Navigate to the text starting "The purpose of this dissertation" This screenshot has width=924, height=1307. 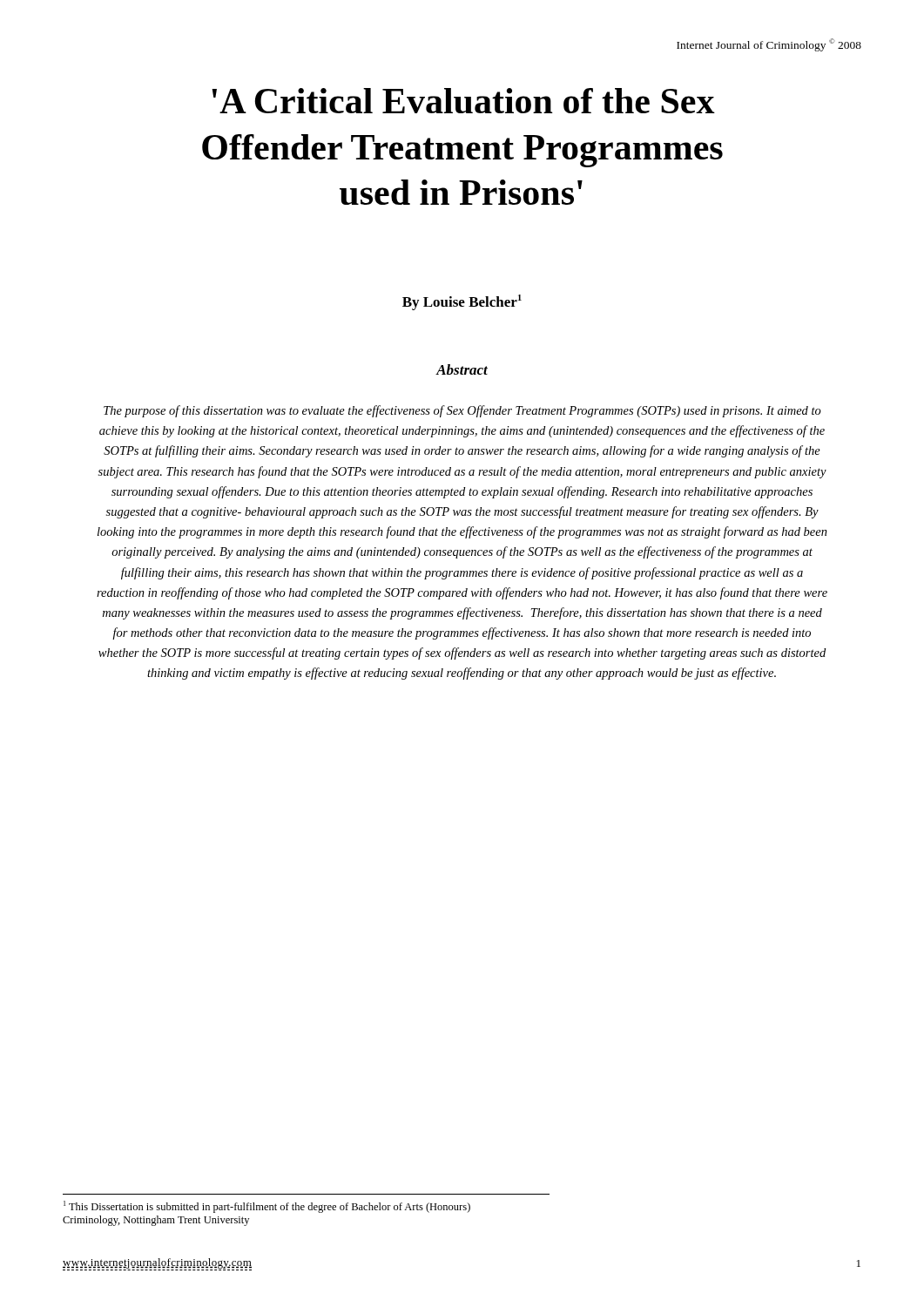coord(462,542)
